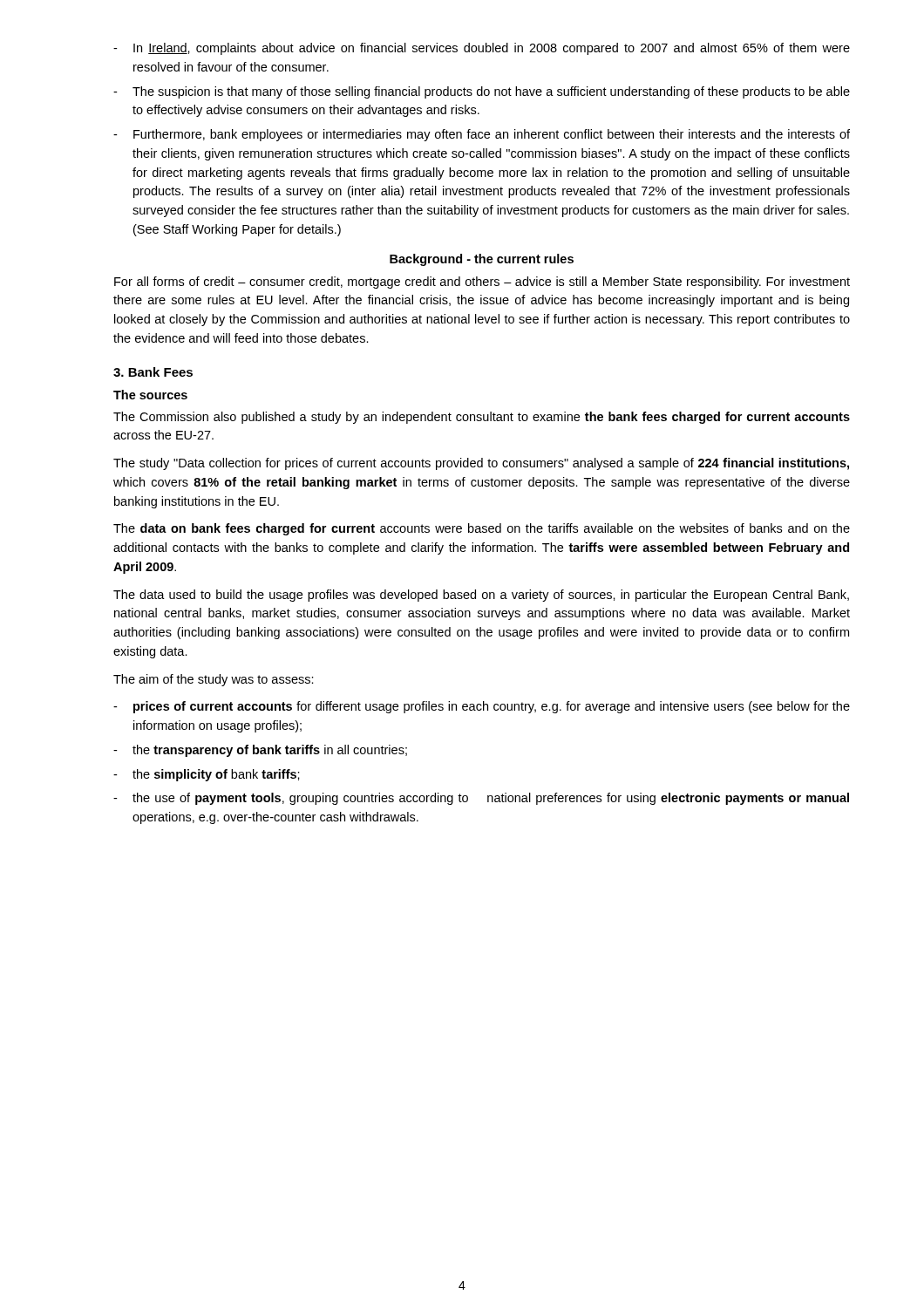The height and width of the screenshot is (1308, 924).
Task: Click on the block starting "- prices of"
Action: pos(482,717)
